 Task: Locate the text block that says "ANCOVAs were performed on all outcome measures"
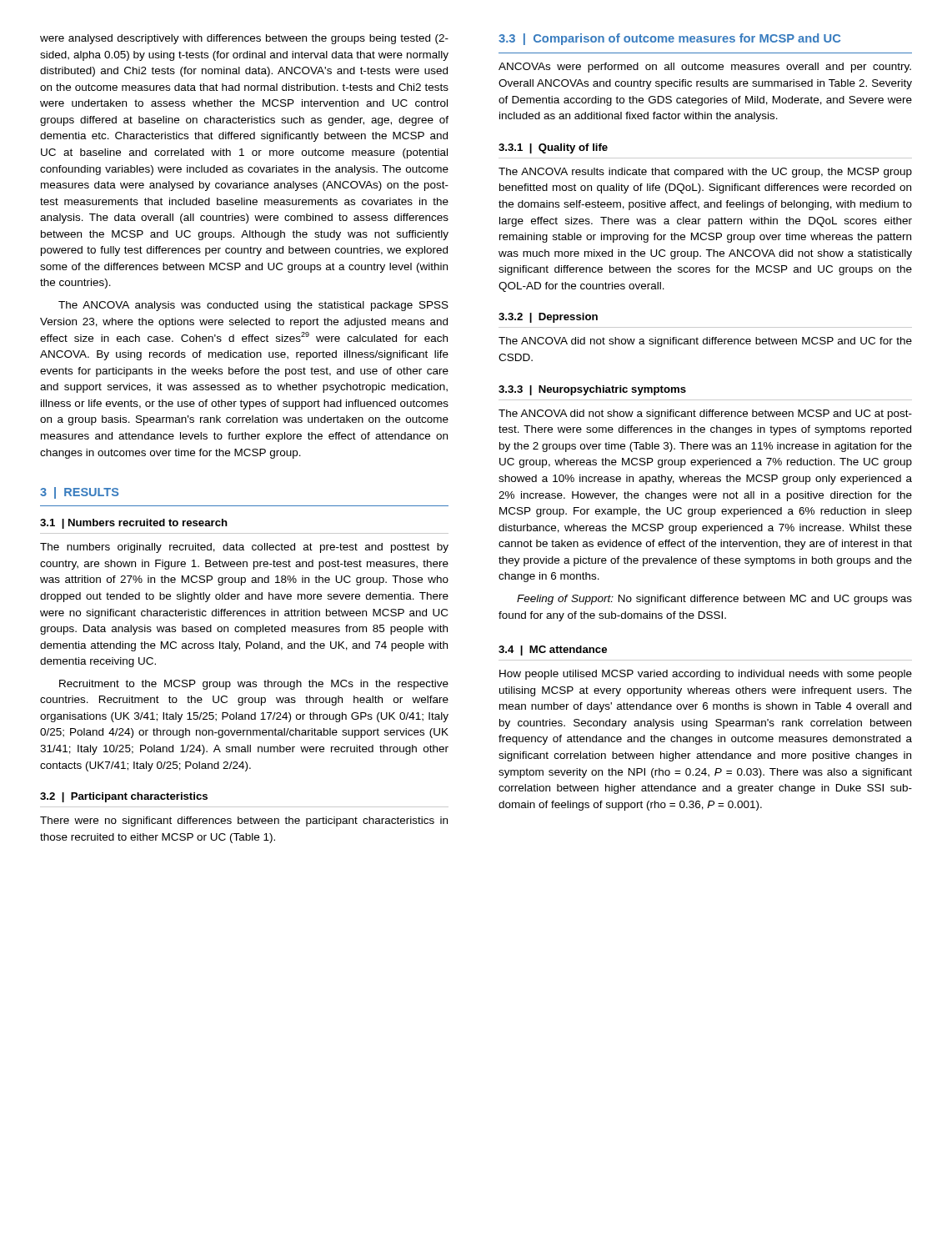coord(705,91)
